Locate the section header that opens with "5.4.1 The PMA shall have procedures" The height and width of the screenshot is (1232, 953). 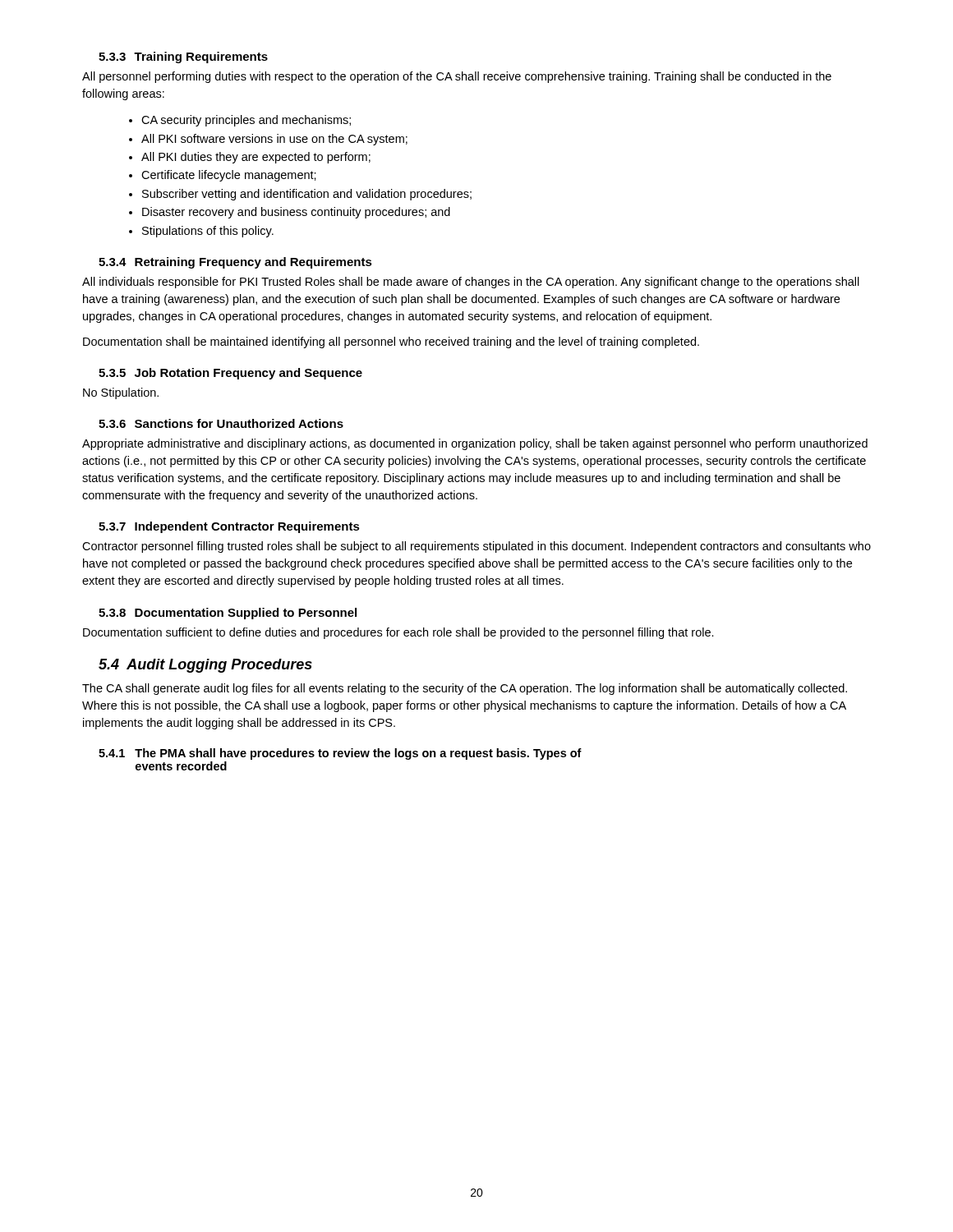pyautogui.click(x=340, y=759)
